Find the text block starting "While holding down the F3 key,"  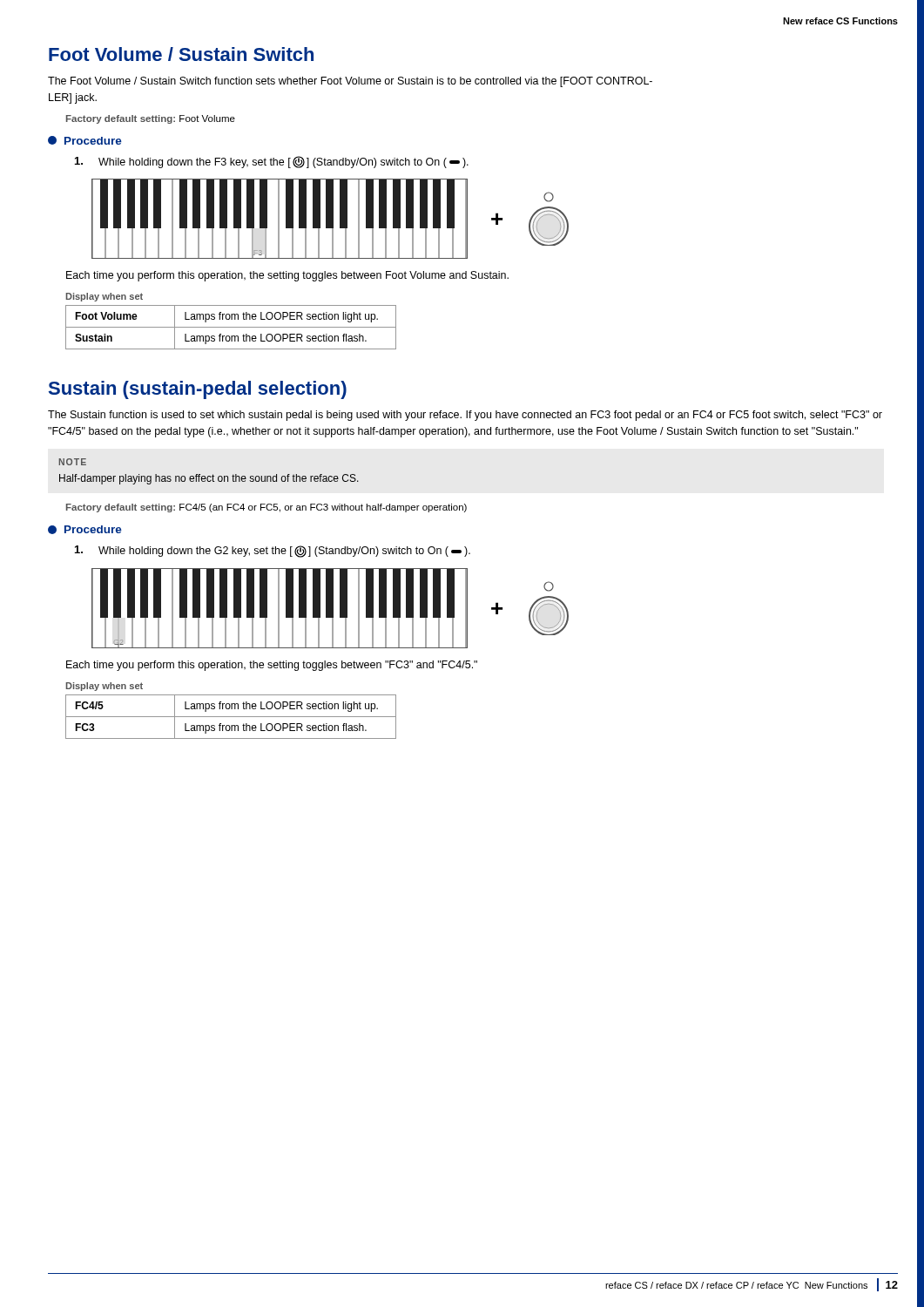tap(272, 162)
